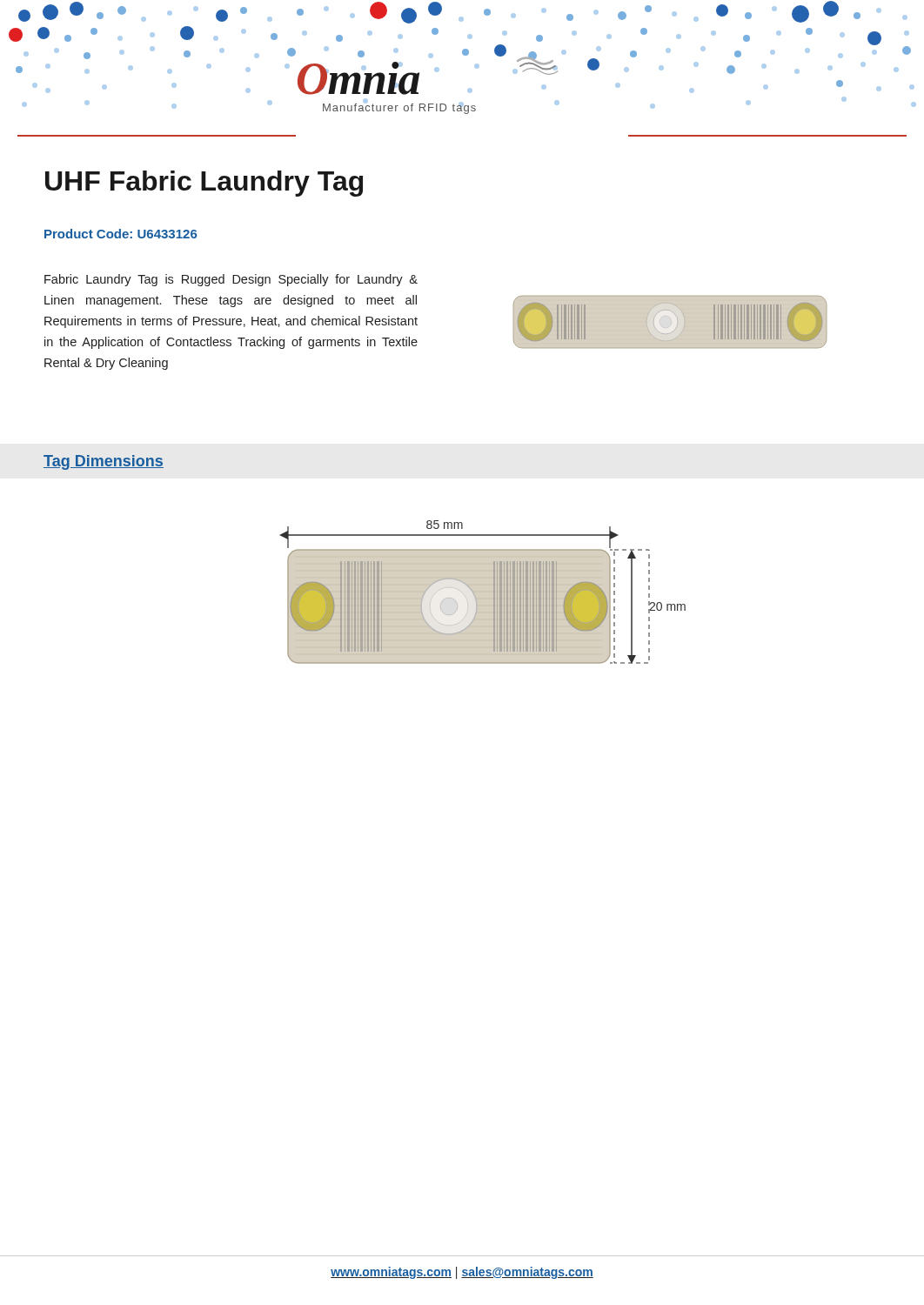Click the title
The image size is (924, 1305).
click(x=204, y=181)
